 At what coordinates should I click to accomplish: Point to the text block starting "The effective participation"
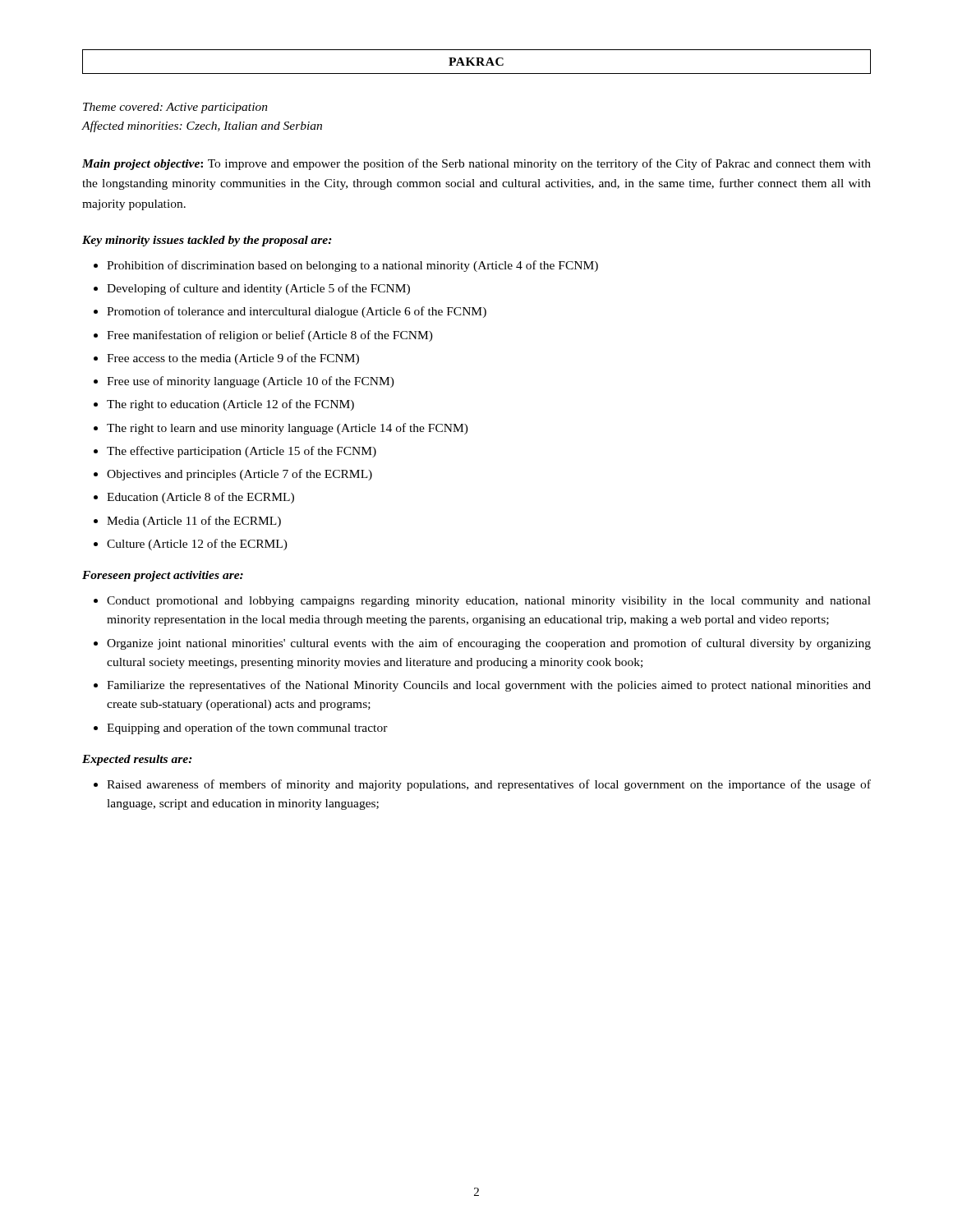click(242, 450)
